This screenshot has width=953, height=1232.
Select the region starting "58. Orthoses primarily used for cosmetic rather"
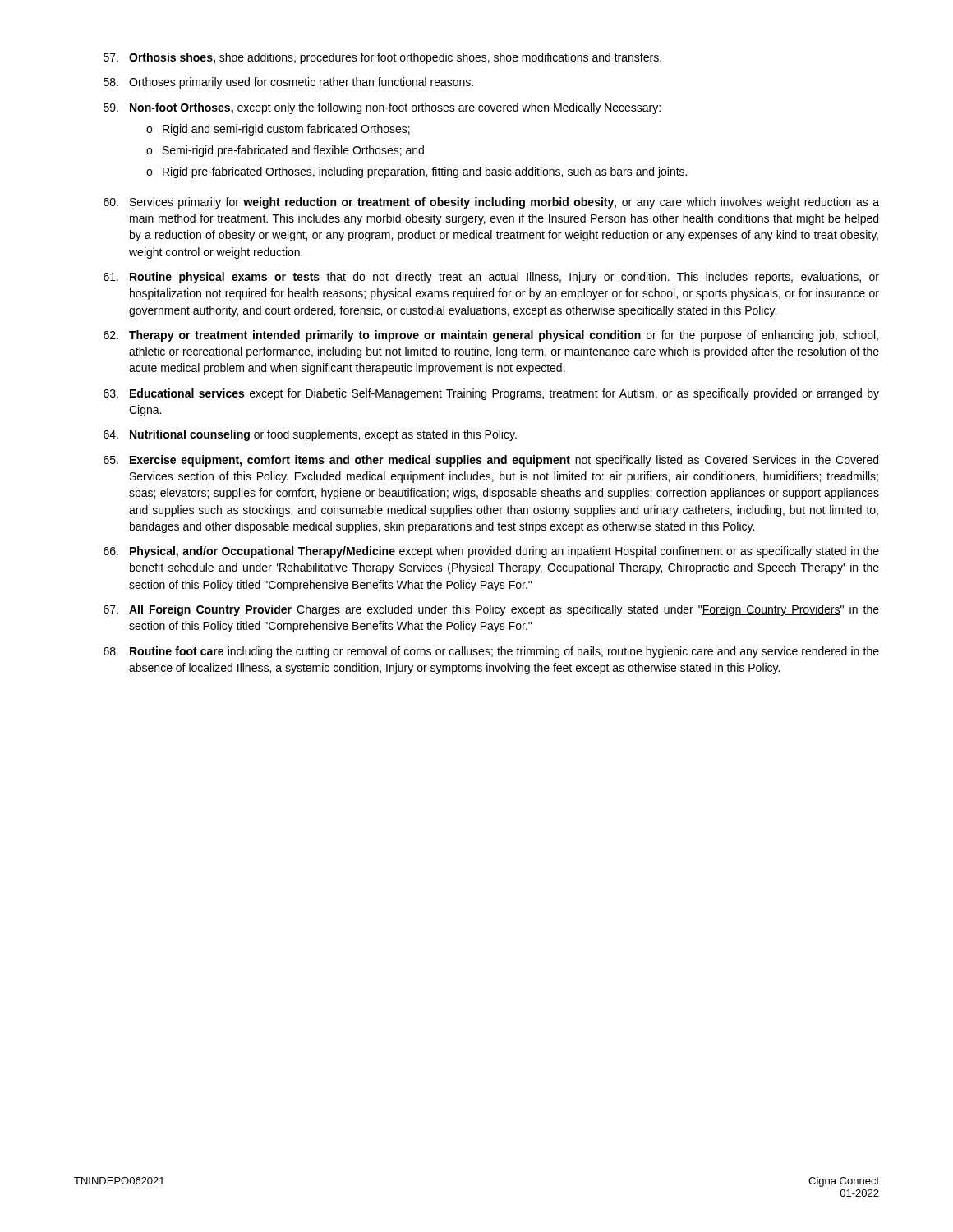(x=476, y=82)
